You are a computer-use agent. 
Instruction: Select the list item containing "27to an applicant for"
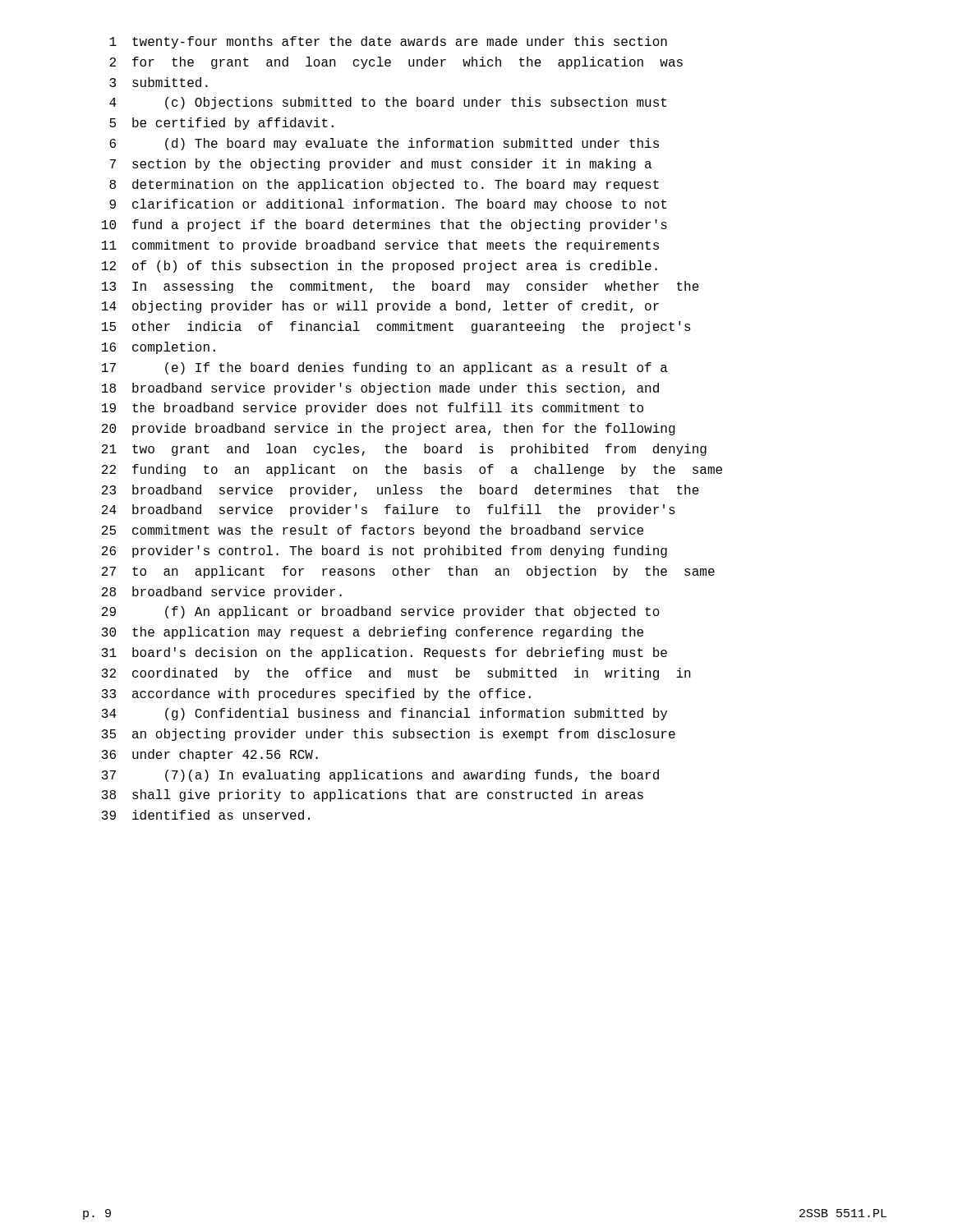485,573
